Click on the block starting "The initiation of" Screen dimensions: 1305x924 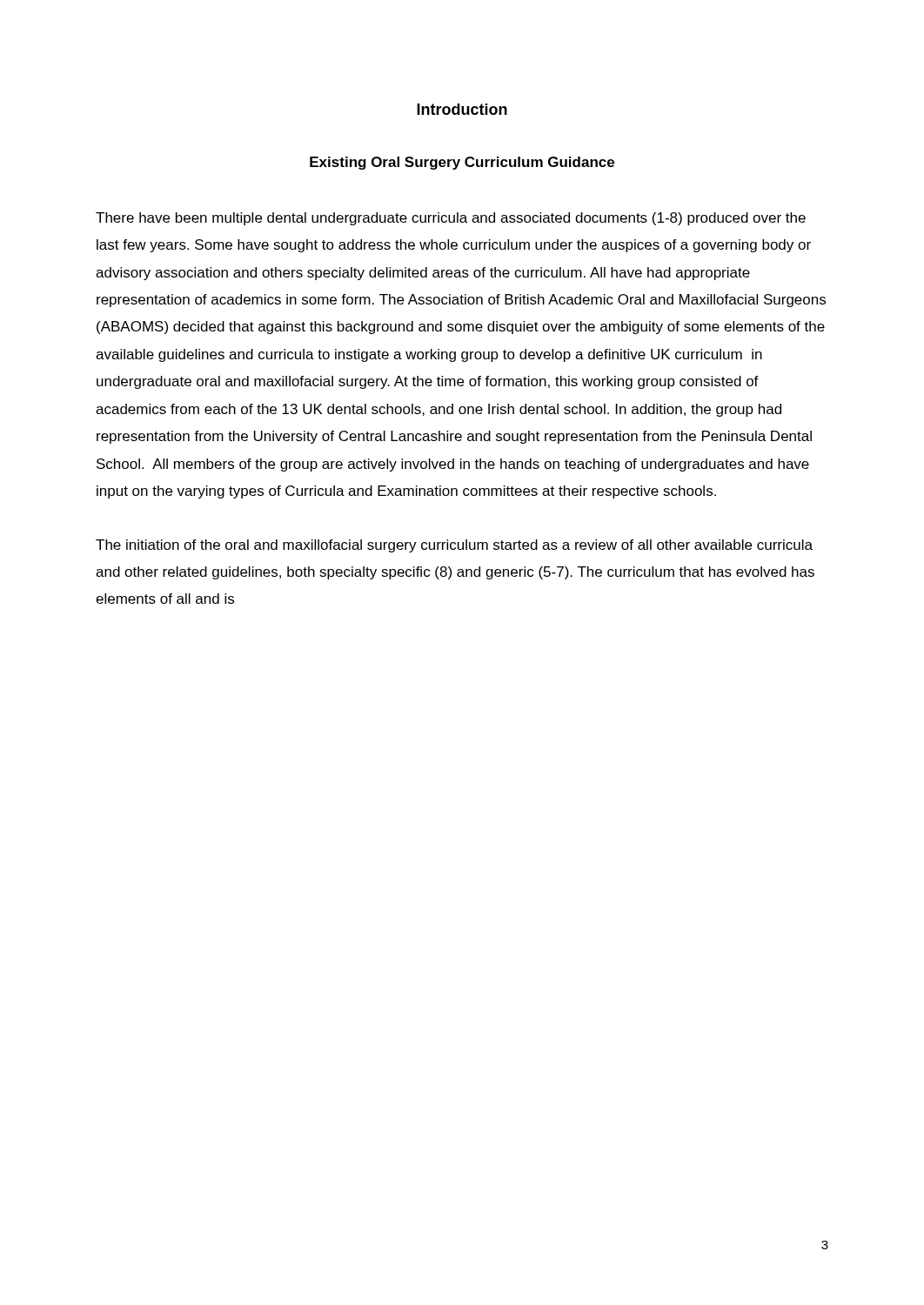(x=455, y=572)
